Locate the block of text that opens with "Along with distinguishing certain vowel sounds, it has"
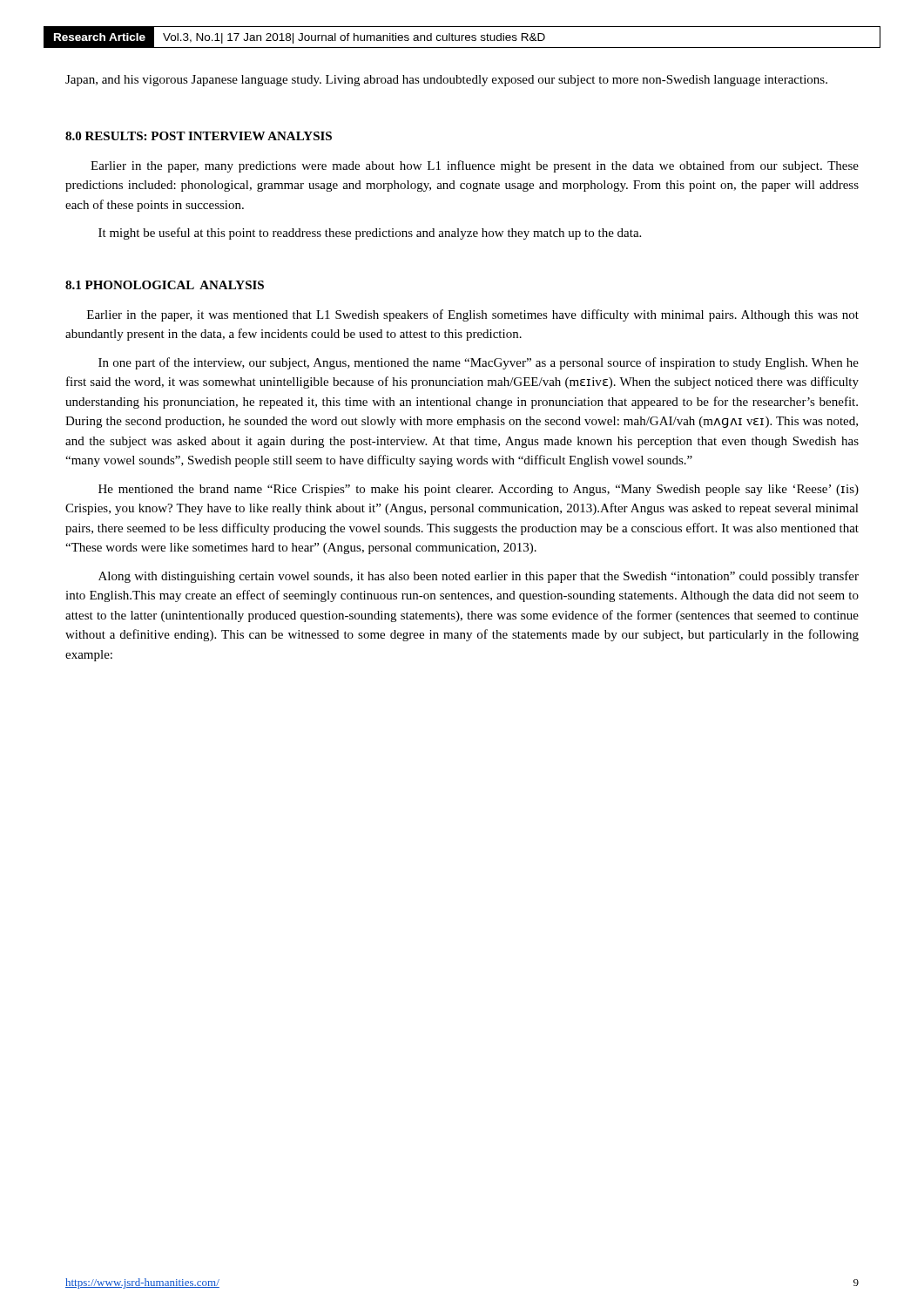This screenshot has height=1307, width=924. [x=462, y=615]
